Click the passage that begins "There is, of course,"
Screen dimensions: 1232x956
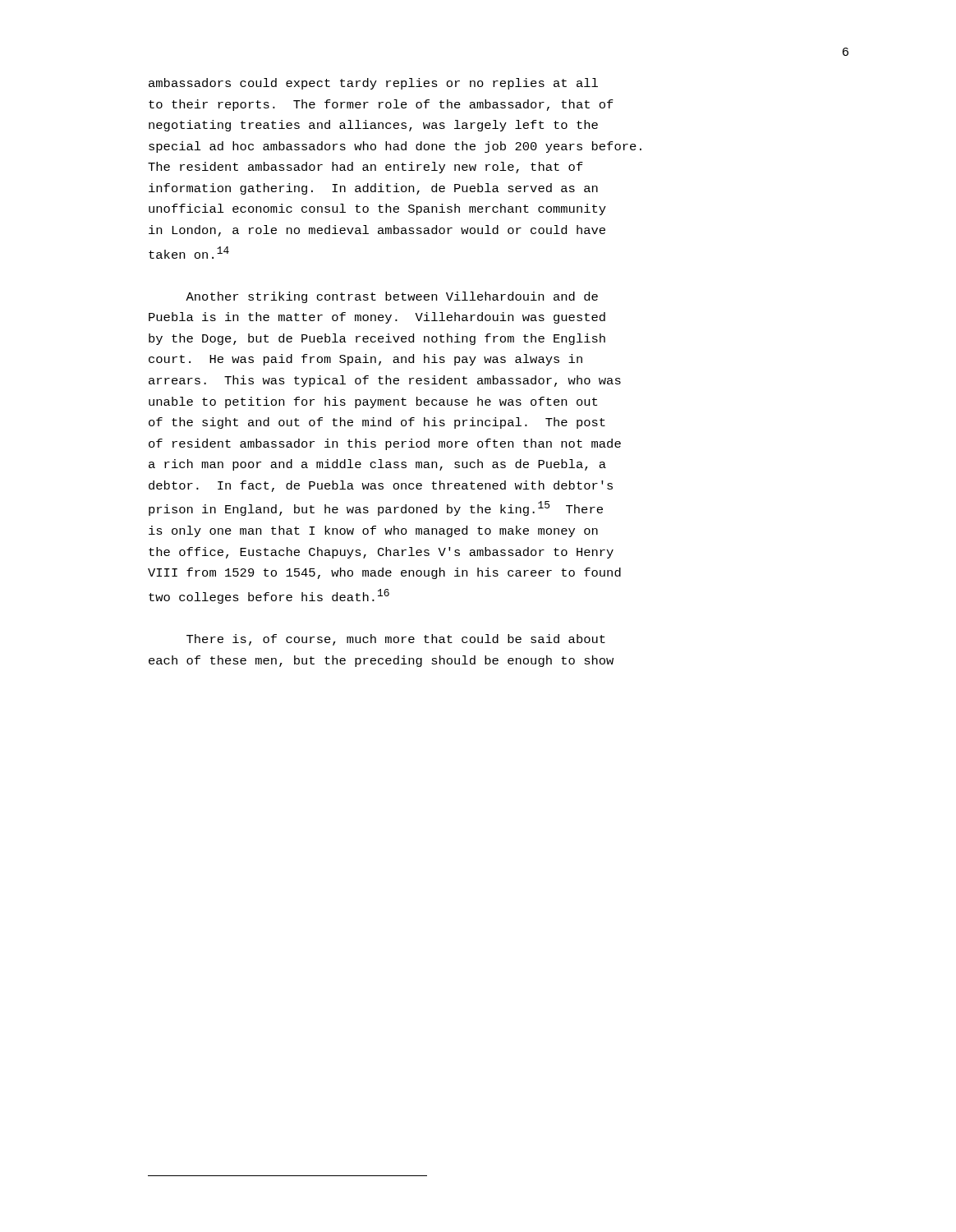pos(381,650)
